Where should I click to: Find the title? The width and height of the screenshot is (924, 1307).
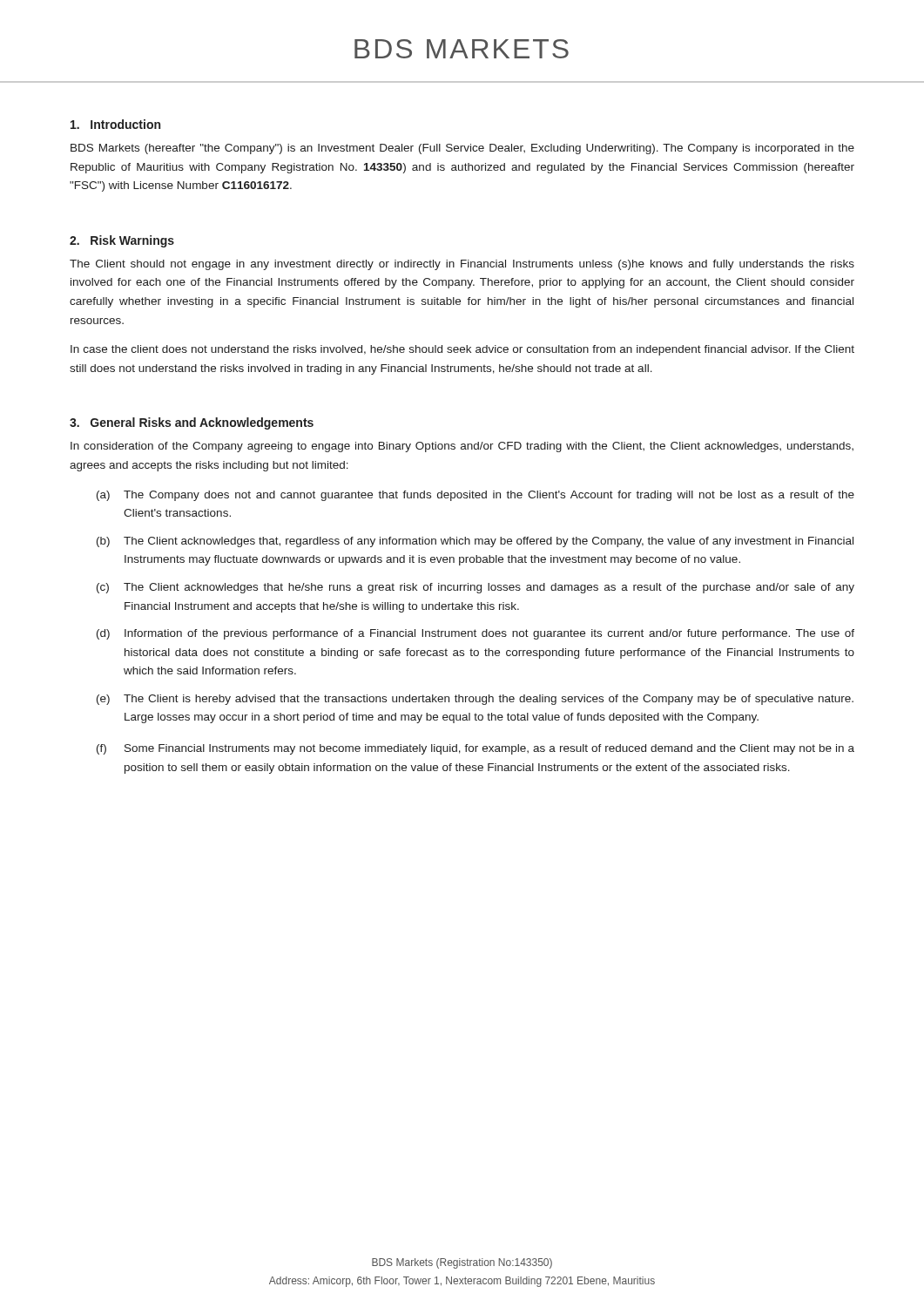[x=462, y=49]
